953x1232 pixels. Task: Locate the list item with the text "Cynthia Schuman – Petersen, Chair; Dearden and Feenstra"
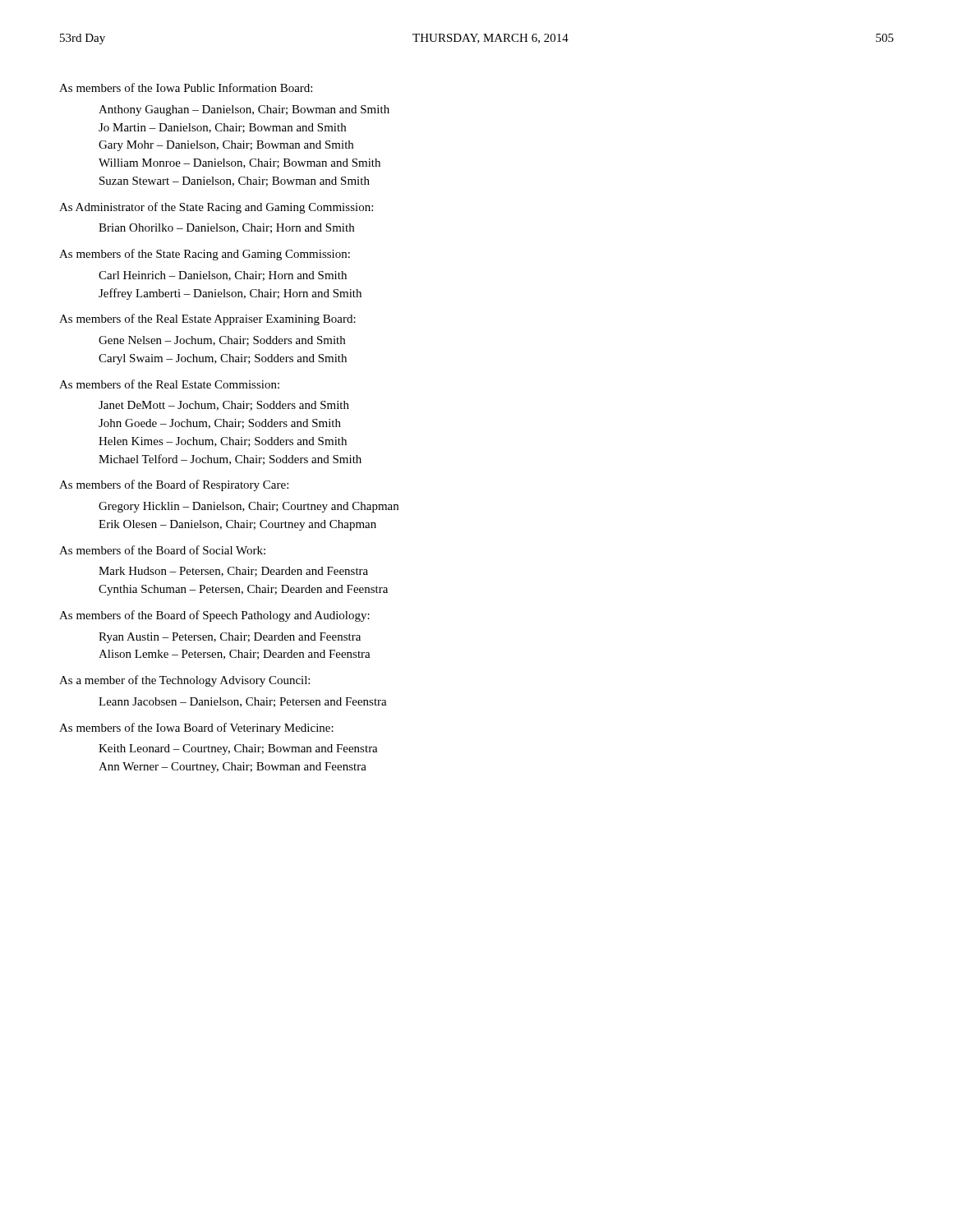point(243,590)
